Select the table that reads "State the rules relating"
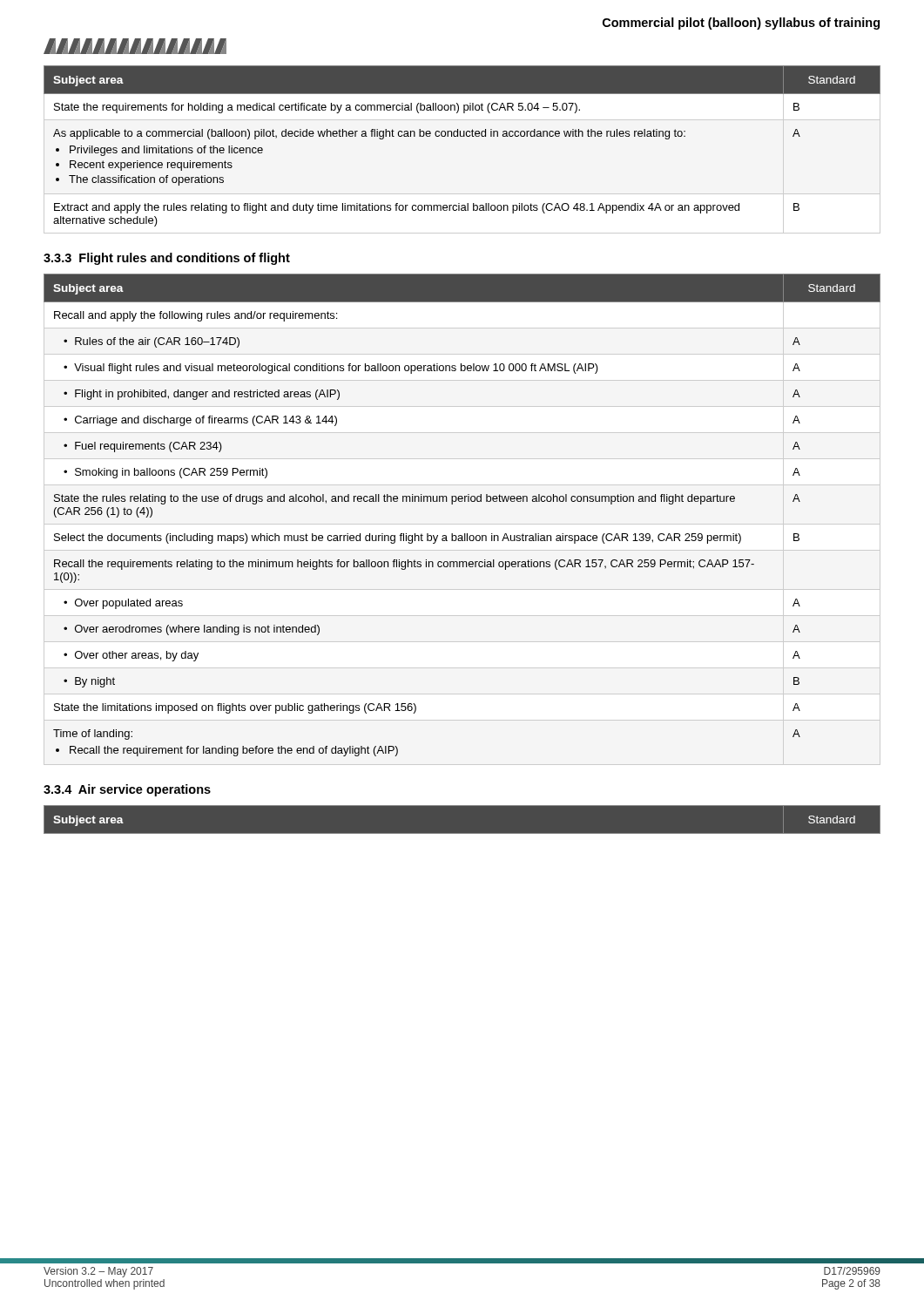This screenshot has height=1307, width=924. tap(462, 519)
